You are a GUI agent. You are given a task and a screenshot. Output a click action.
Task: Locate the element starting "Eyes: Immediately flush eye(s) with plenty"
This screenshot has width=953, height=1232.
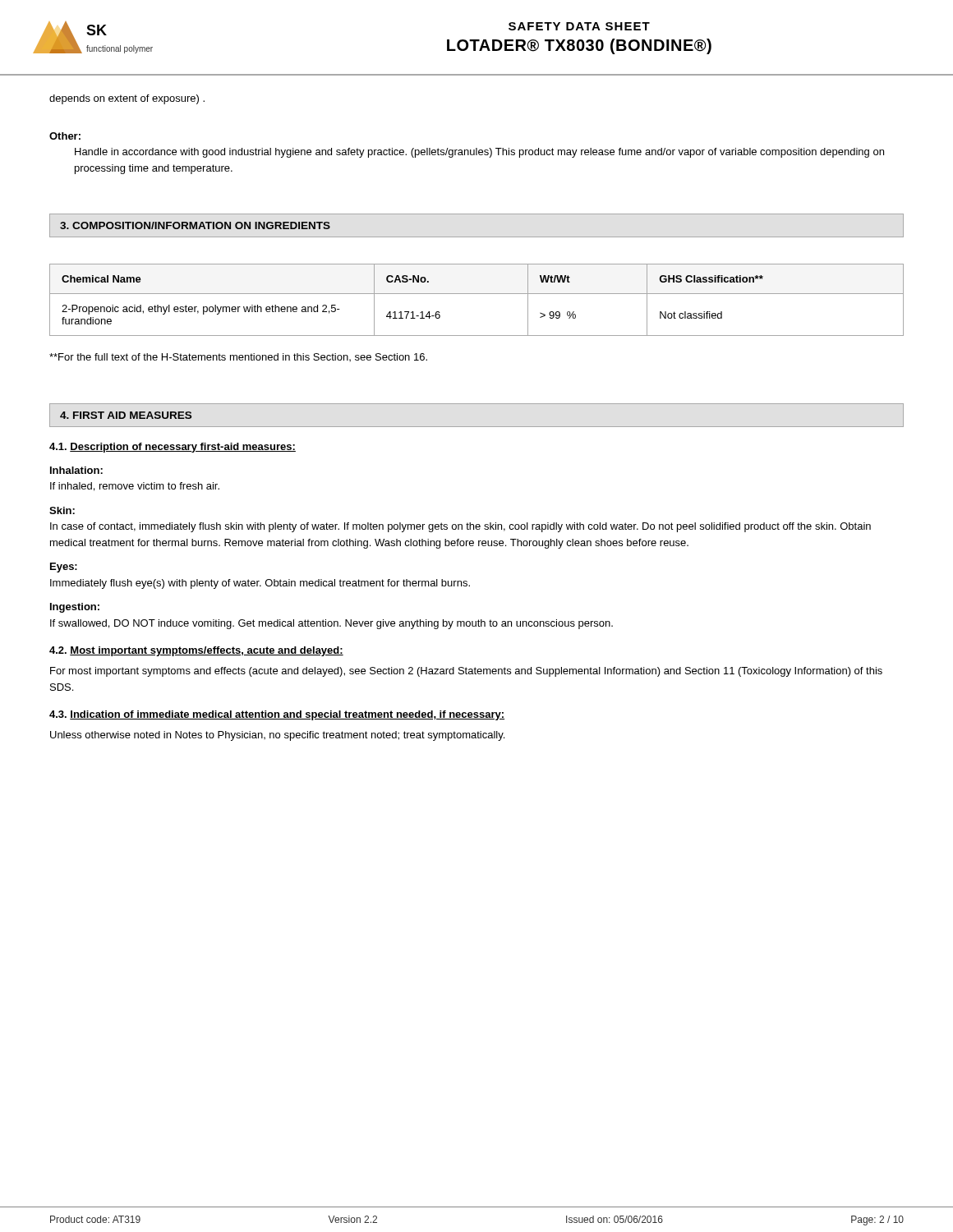point(260,574)
